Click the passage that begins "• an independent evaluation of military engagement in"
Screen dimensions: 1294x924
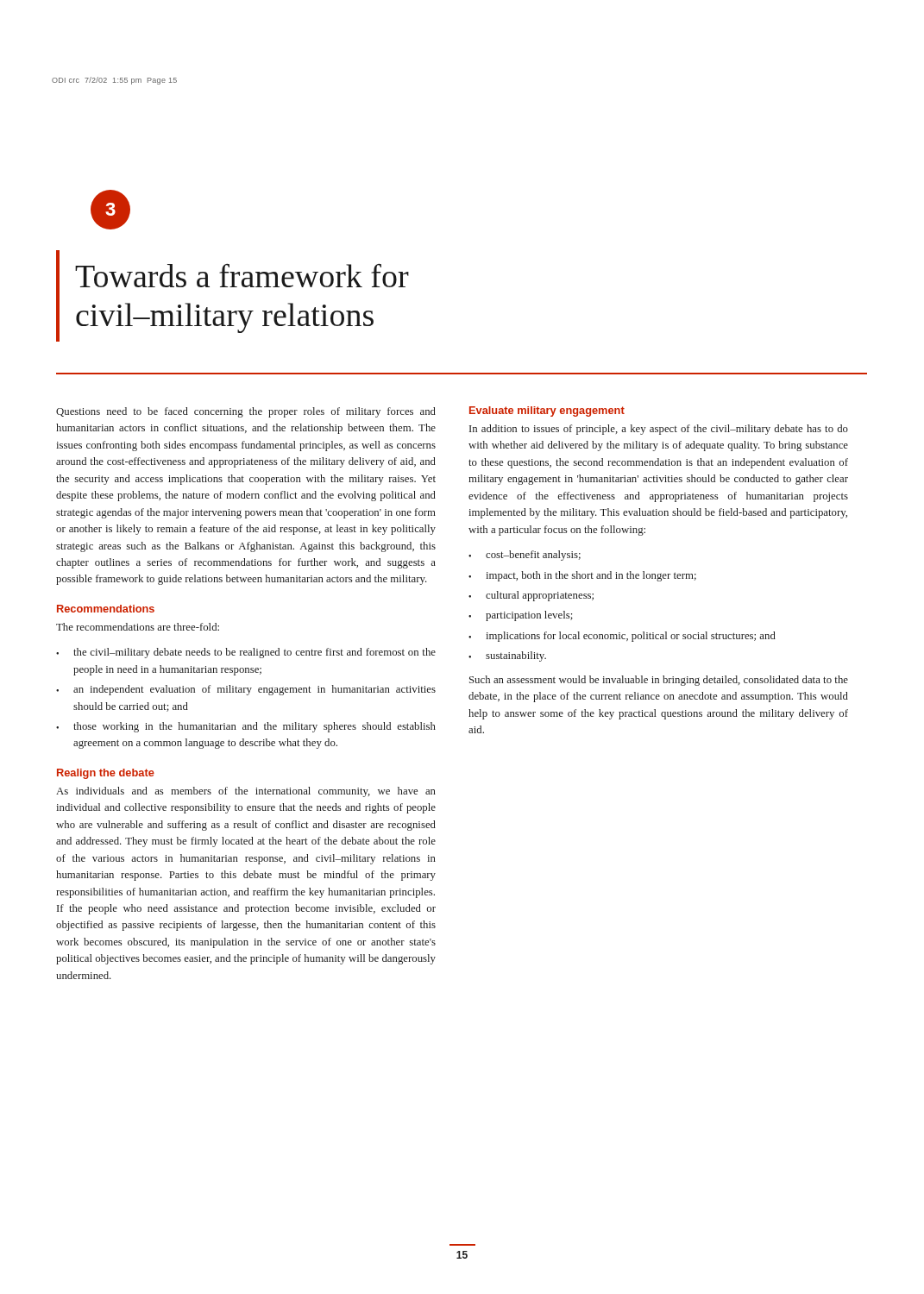[x=246, y=698]
